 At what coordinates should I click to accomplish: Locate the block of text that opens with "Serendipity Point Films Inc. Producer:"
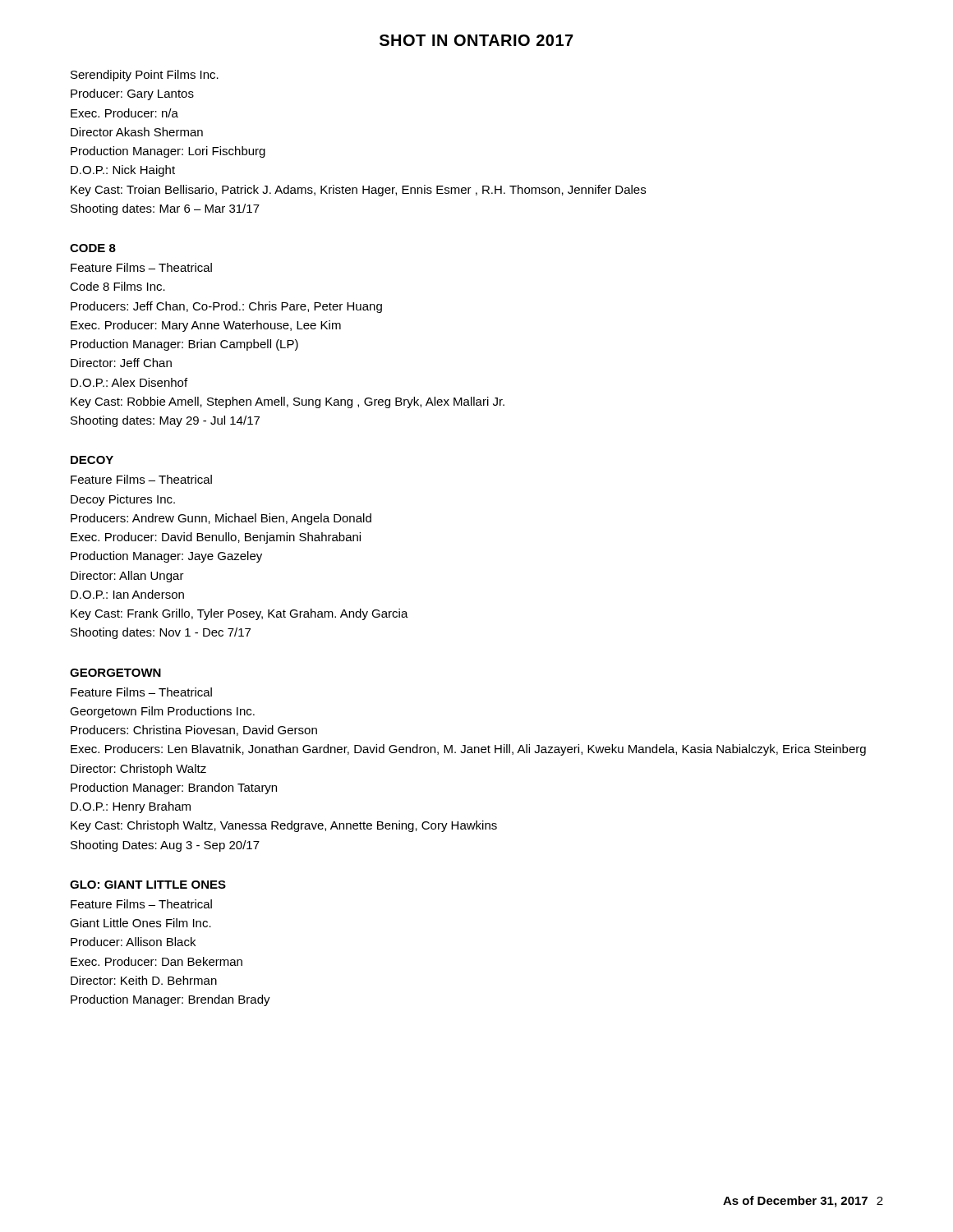(x=145, y=76)
